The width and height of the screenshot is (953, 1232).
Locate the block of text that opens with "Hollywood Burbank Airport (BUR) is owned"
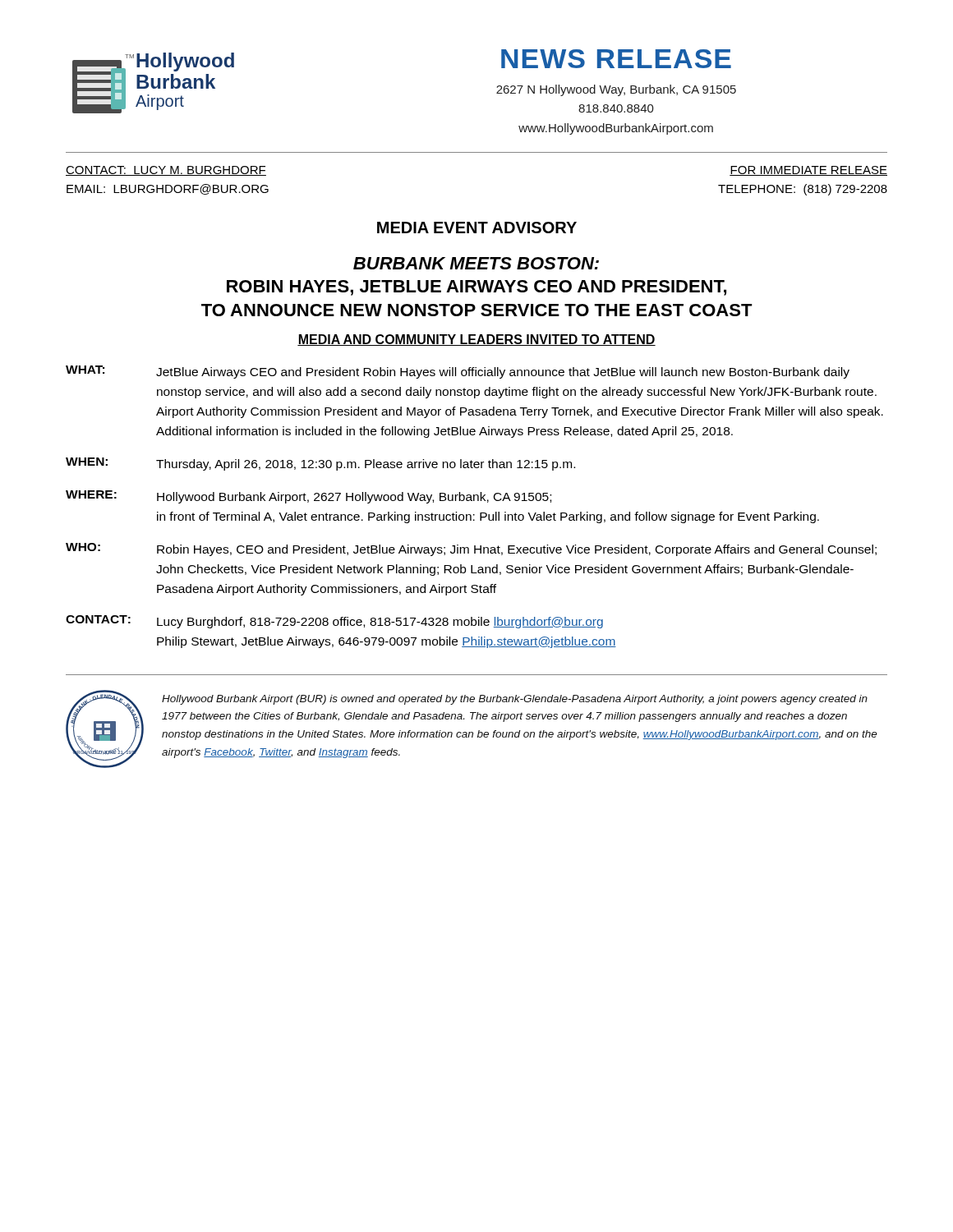click(x=520, y=725)
